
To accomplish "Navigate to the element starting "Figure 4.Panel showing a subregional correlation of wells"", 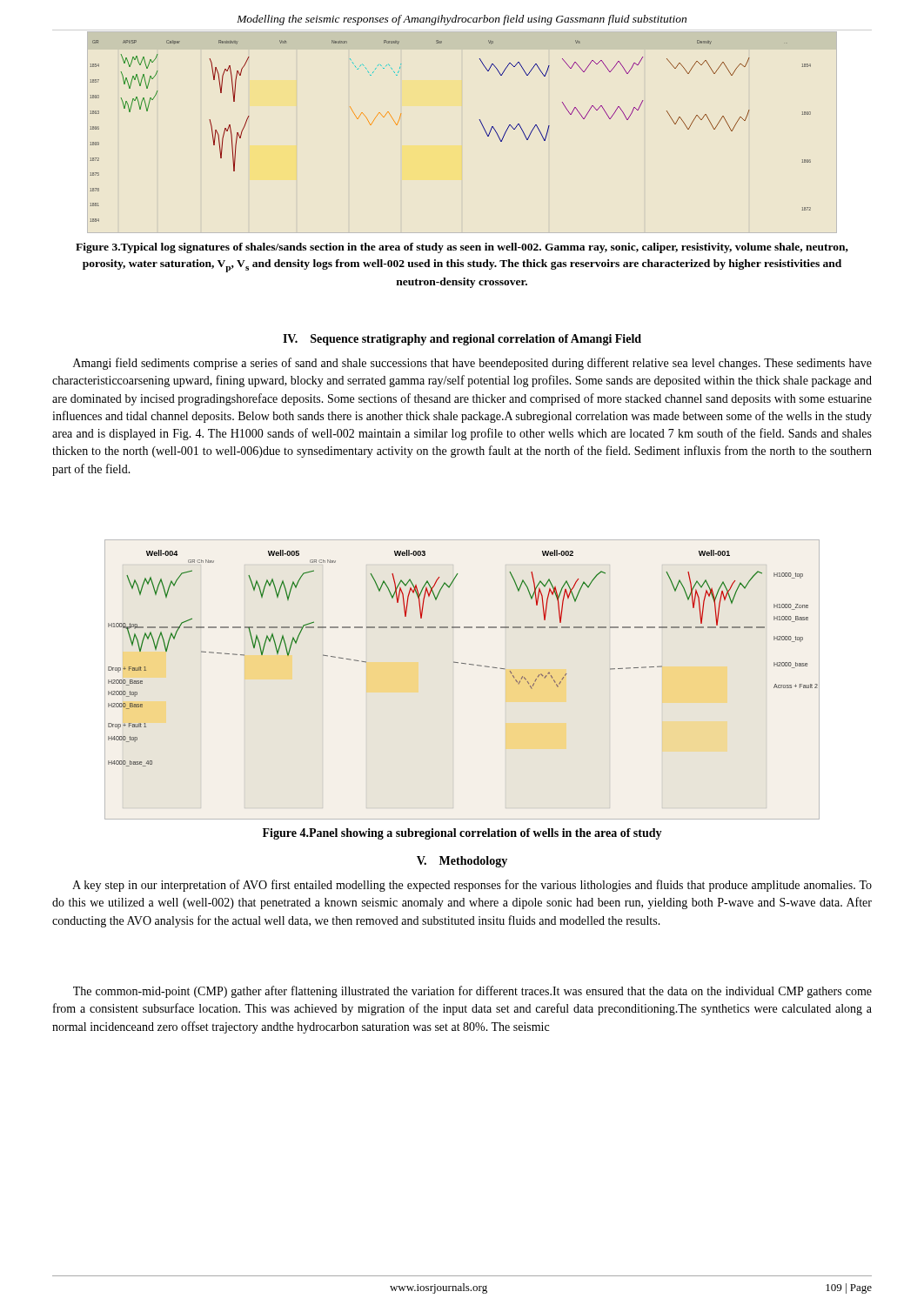I will 462,833.
